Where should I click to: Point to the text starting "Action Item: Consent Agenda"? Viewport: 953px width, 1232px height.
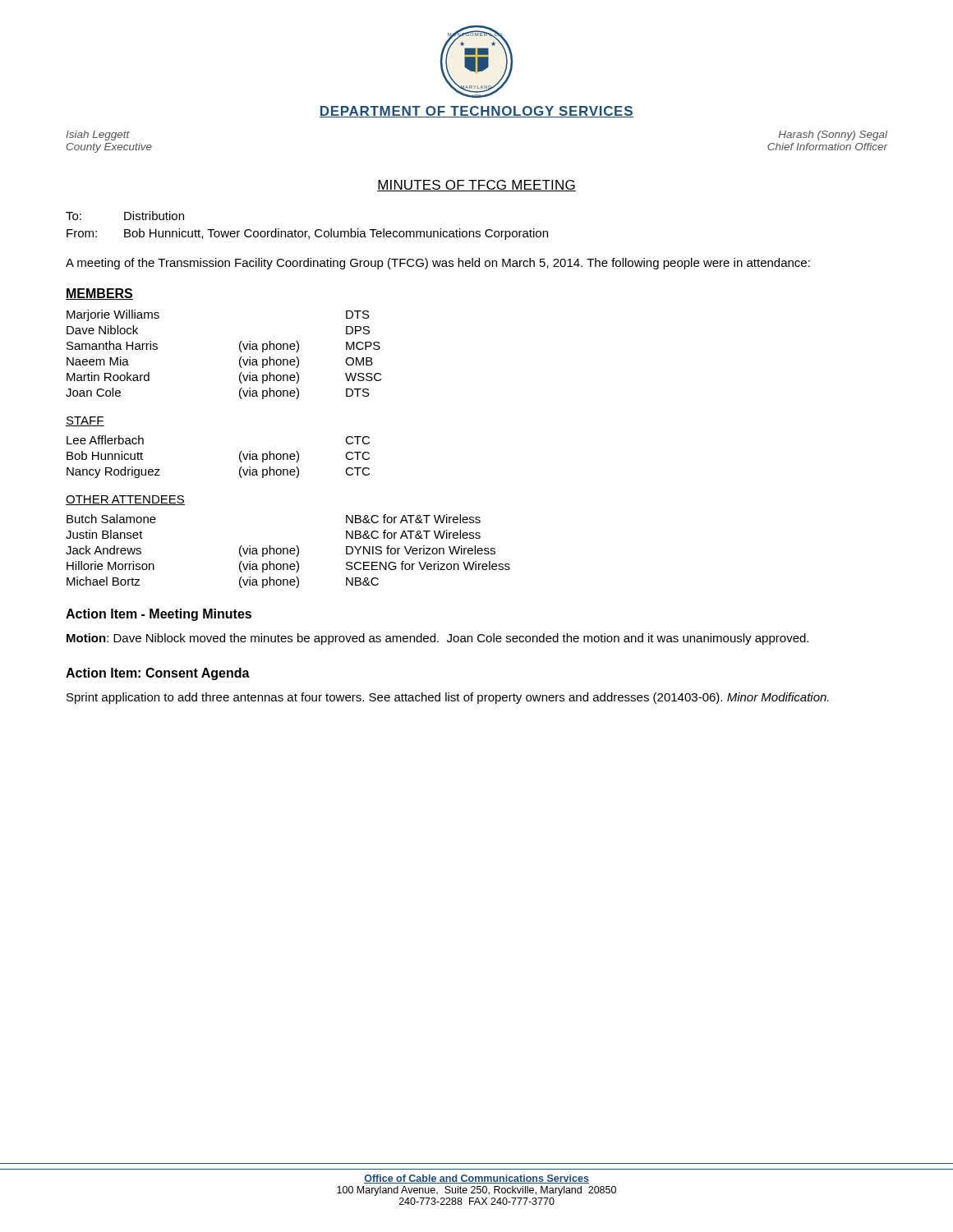tap(158, 673)
